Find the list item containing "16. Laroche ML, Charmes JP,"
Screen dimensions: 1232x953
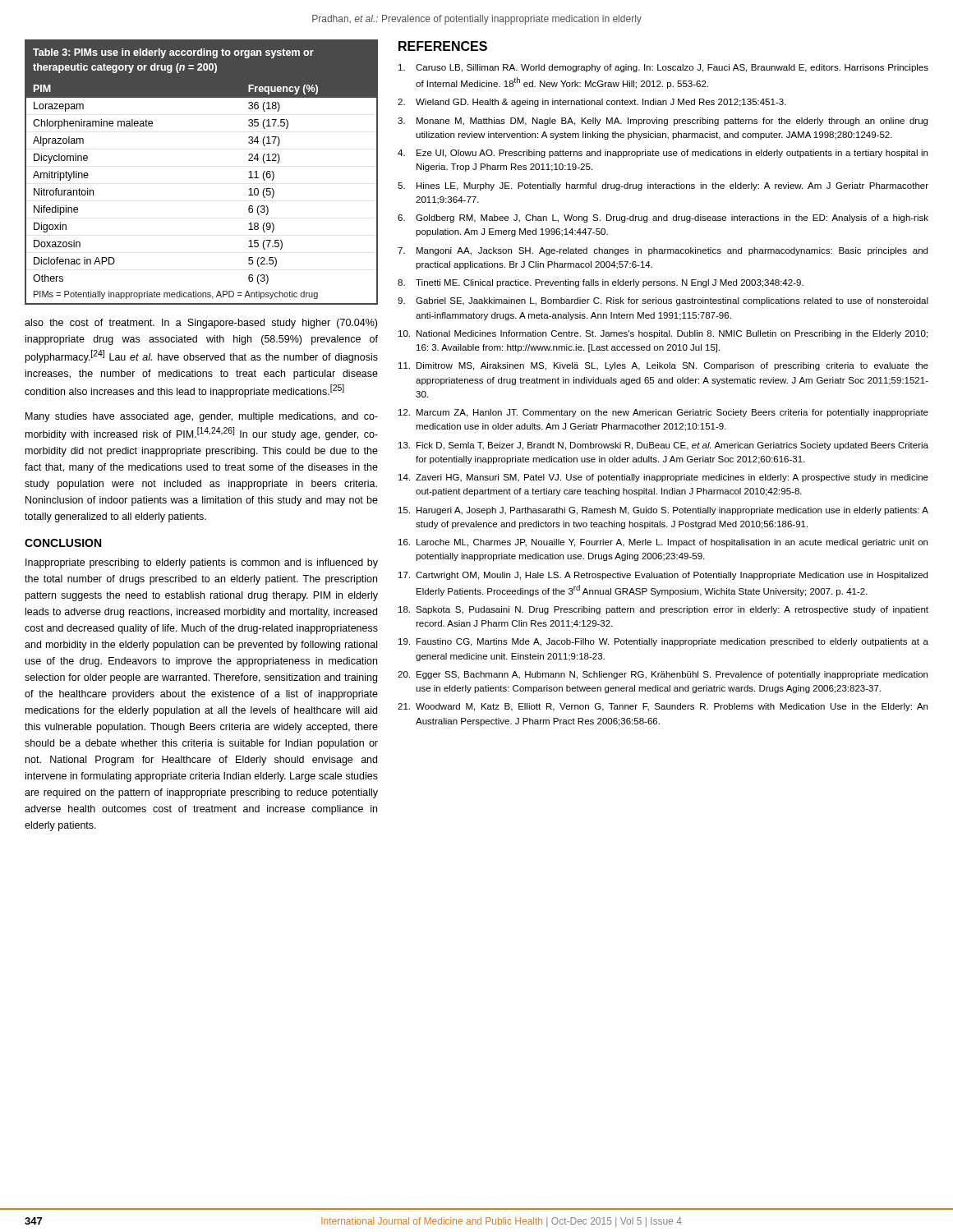coord(663,550)
